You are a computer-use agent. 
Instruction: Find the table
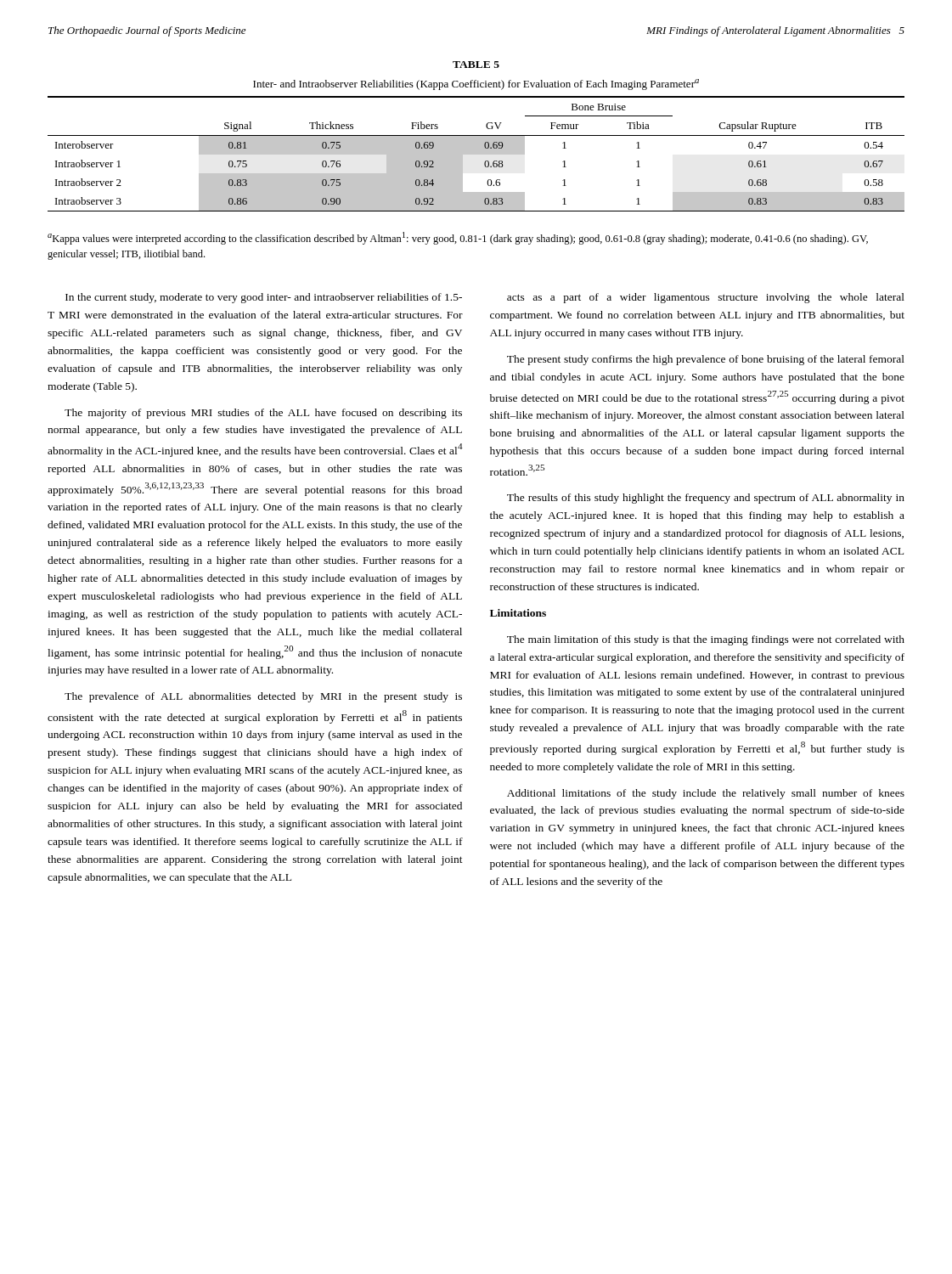click(x=476, y=154)
